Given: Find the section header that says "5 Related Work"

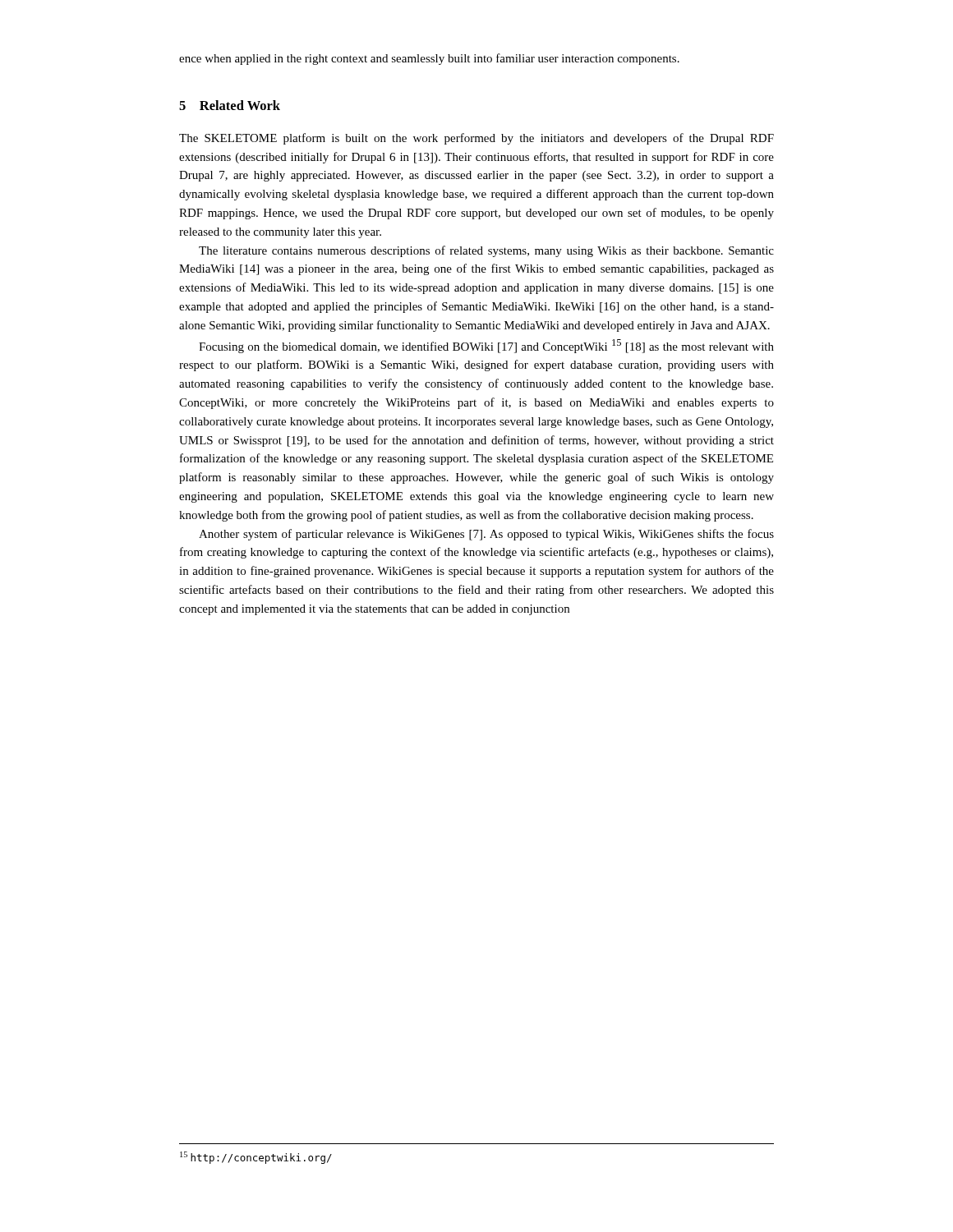Looking at the screenshot, I should [230, 105].
